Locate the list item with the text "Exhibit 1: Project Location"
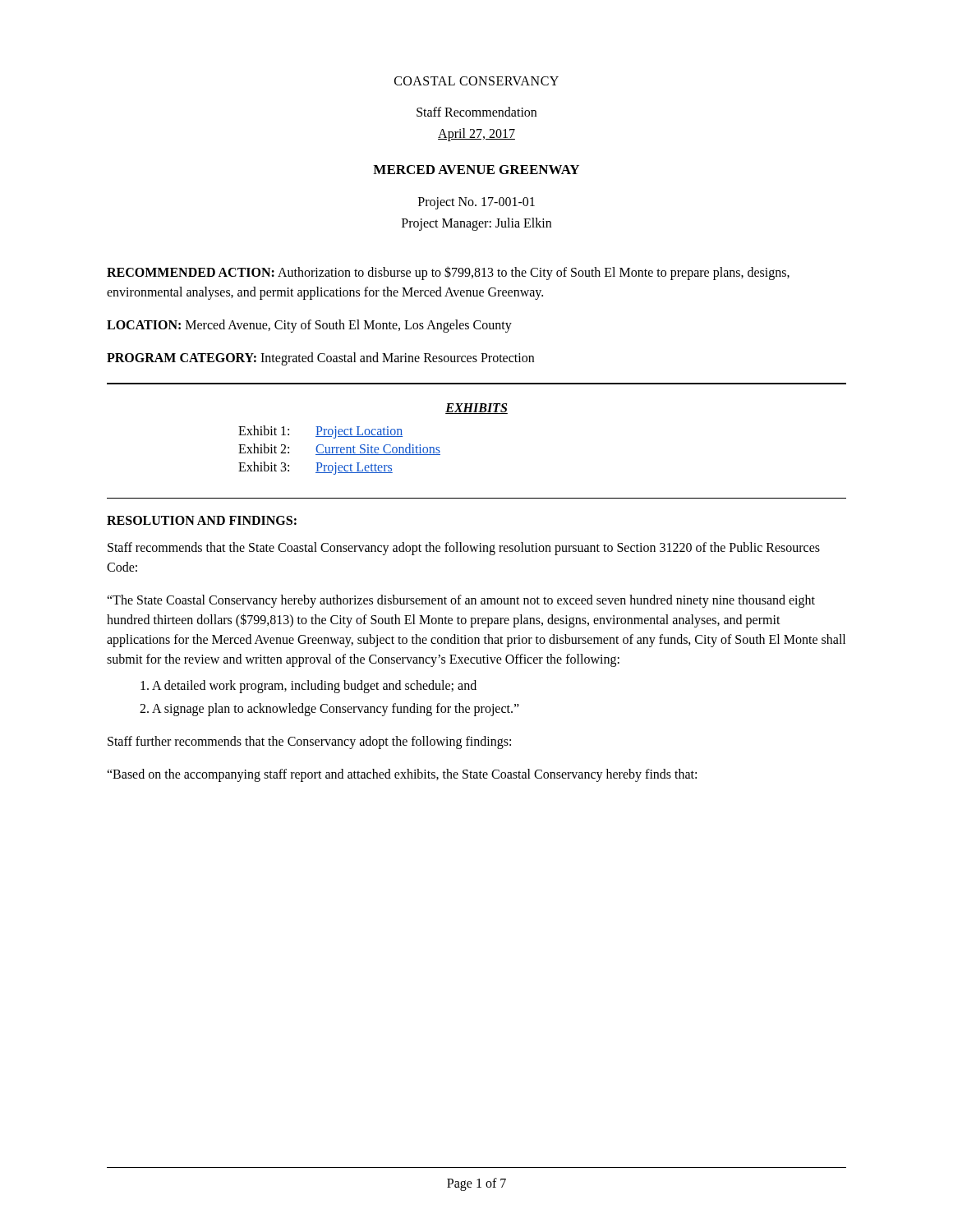 (320, 431)
